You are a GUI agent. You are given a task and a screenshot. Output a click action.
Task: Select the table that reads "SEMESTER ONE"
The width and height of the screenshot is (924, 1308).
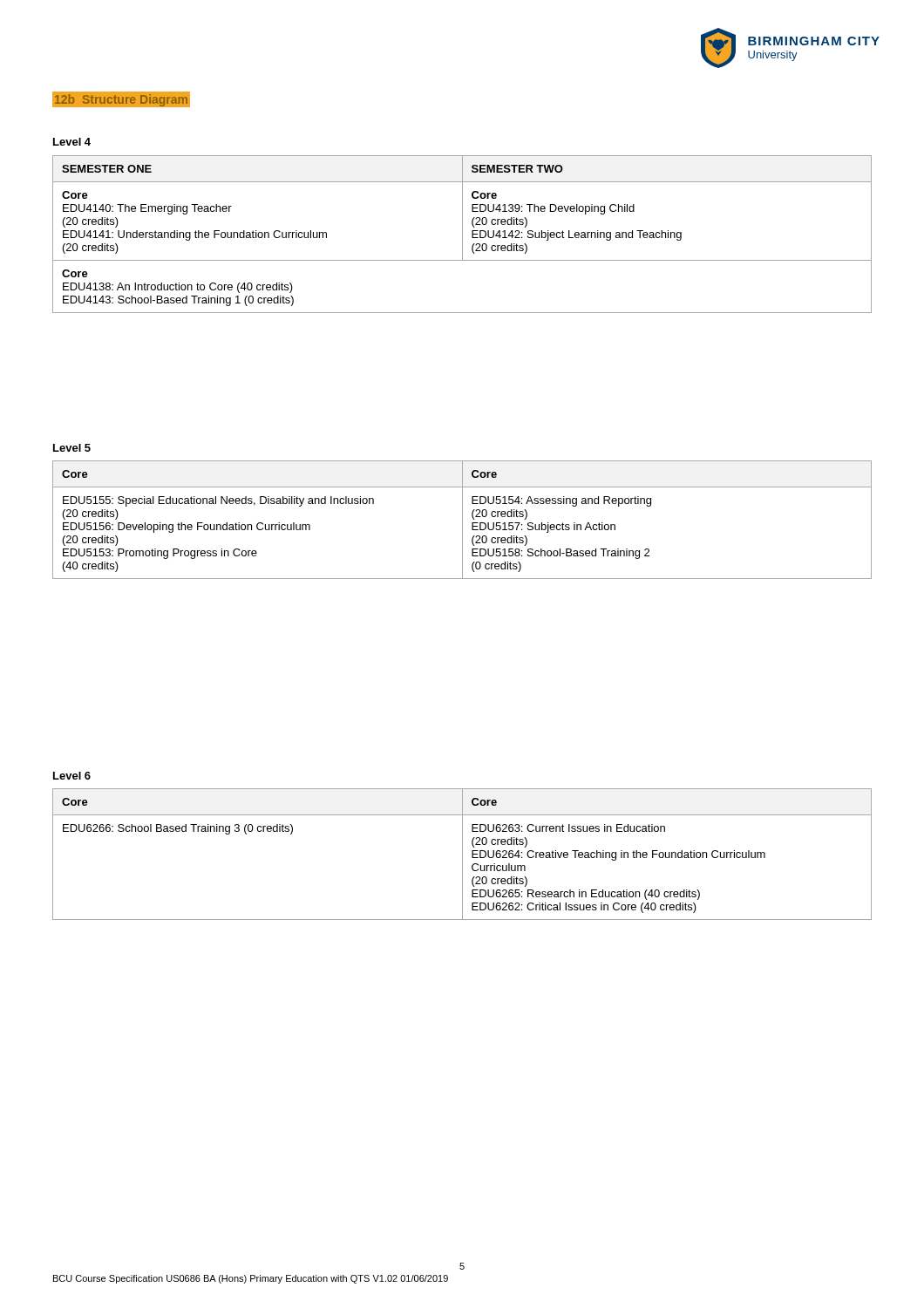(462, 234)
